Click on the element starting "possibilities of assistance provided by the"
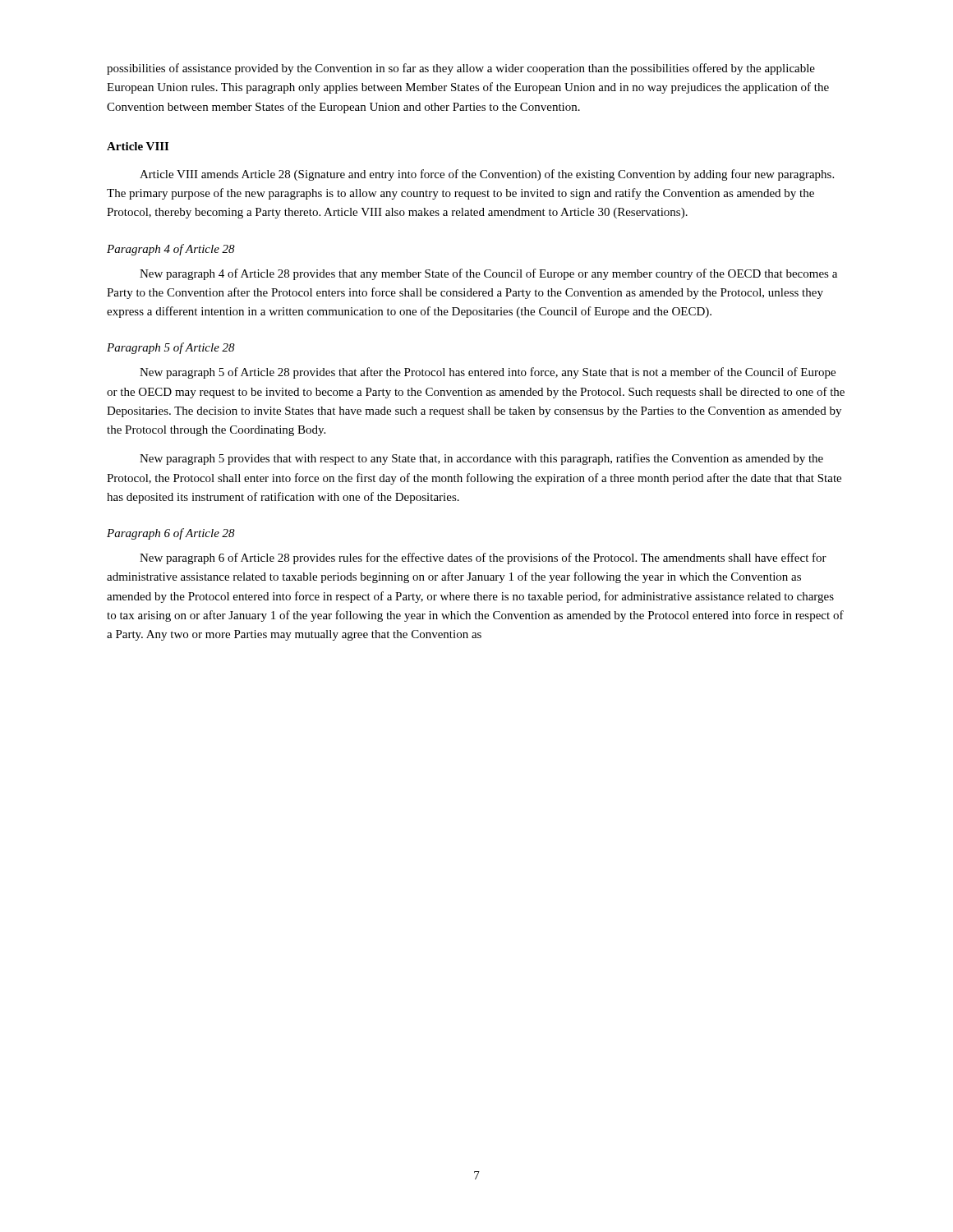Image resolution: width=953 pixels, height=1232 pixels. tap(468, 87)
